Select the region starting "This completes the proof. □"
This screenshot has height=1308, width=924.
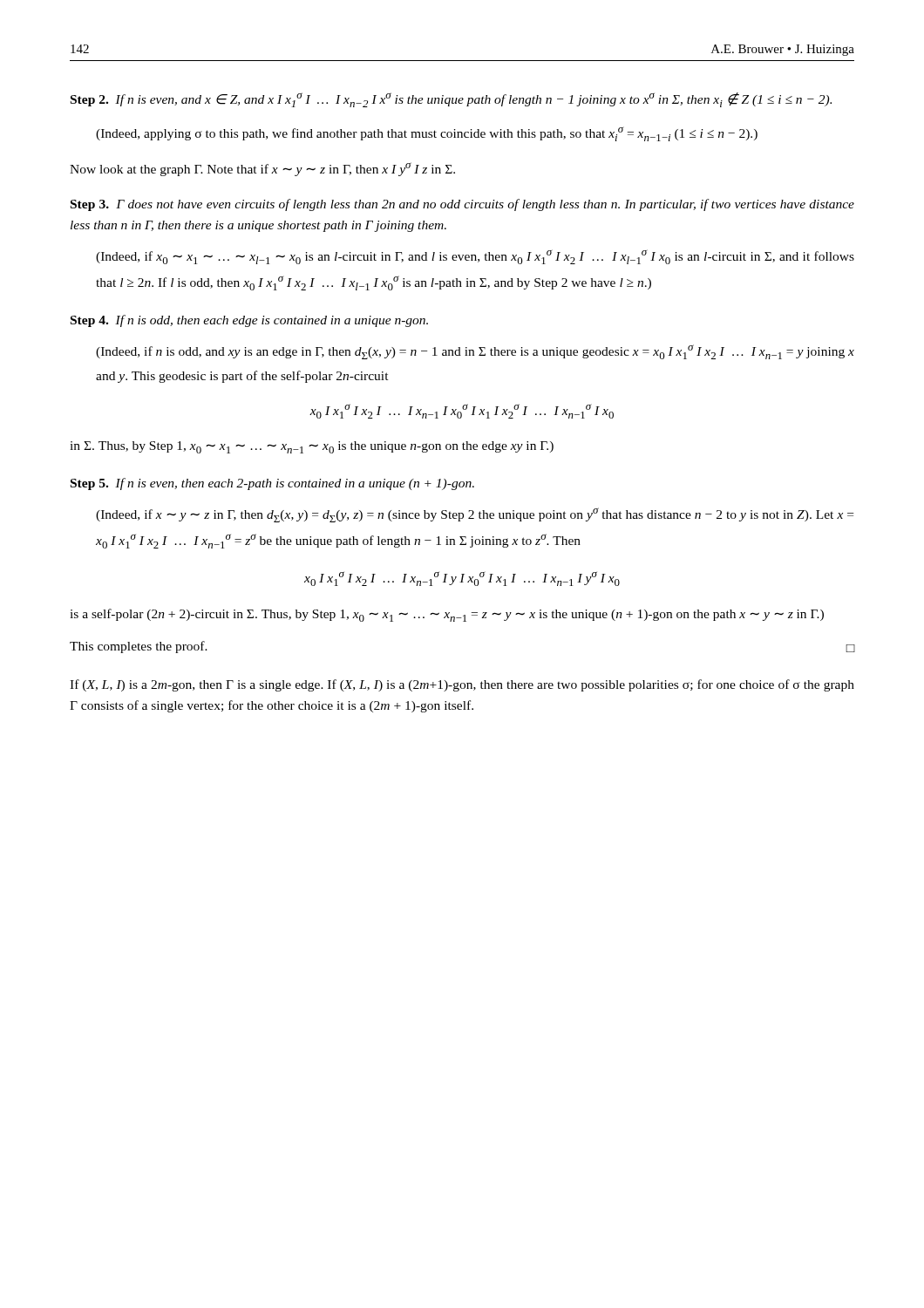(x=136, y=647)
